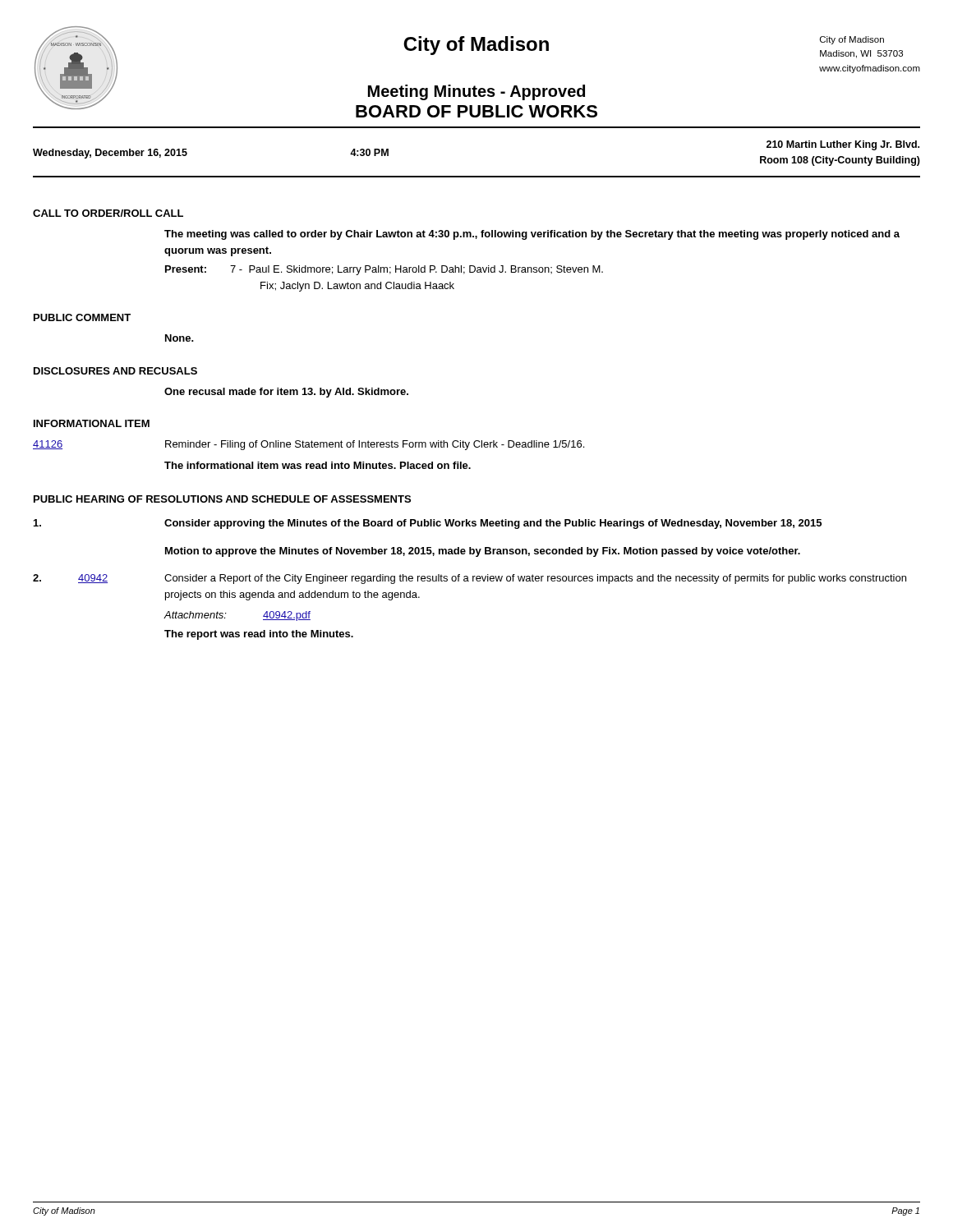Locate the text block that says "City of Madison"

(870, 54)
